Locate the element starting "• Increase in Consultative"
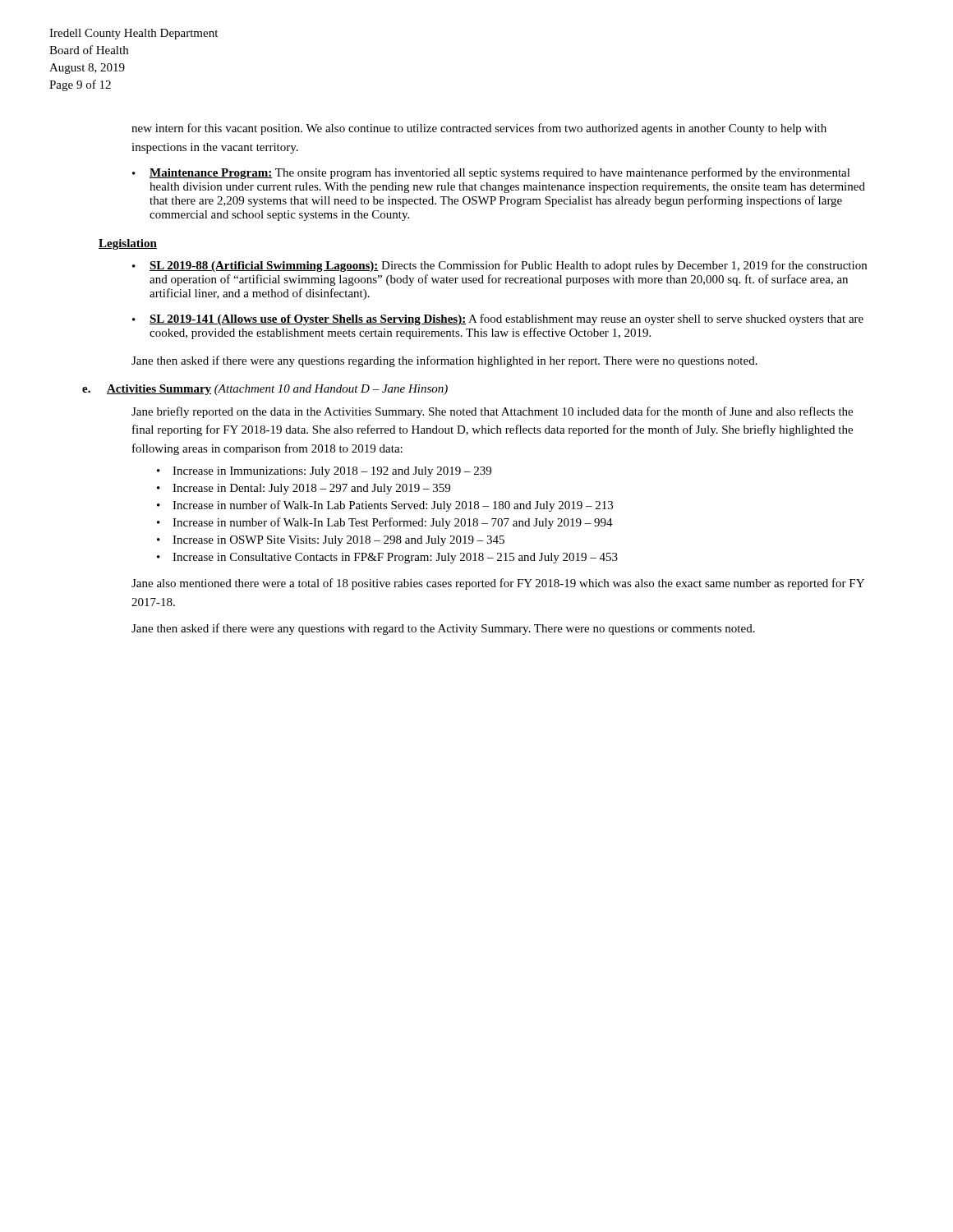This screenshot has width=953, height=1232. tap(387, 557)
